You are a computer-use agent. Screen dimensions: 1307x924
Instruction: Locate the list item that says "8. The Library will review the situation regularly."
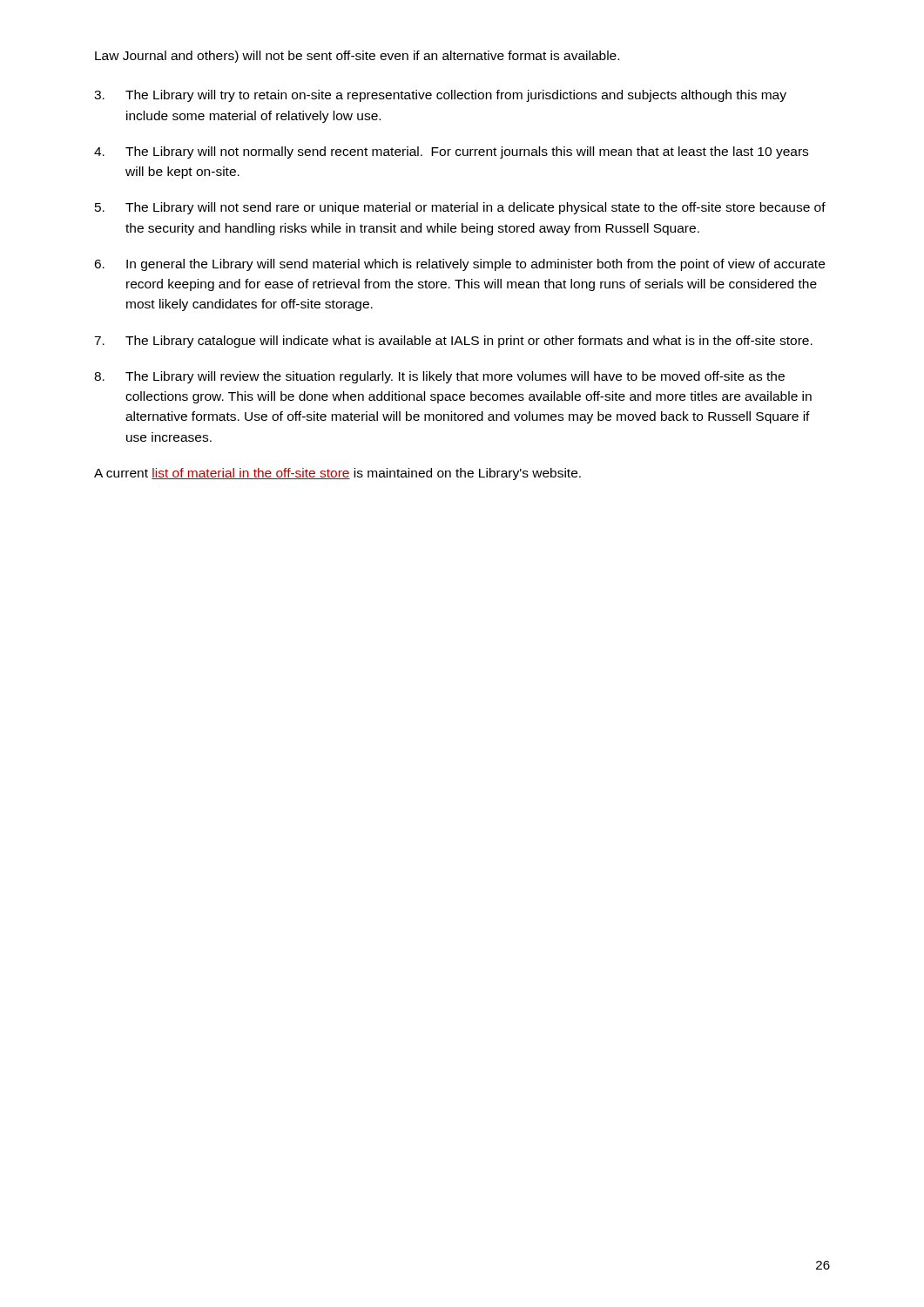click(x=462, y=406)
